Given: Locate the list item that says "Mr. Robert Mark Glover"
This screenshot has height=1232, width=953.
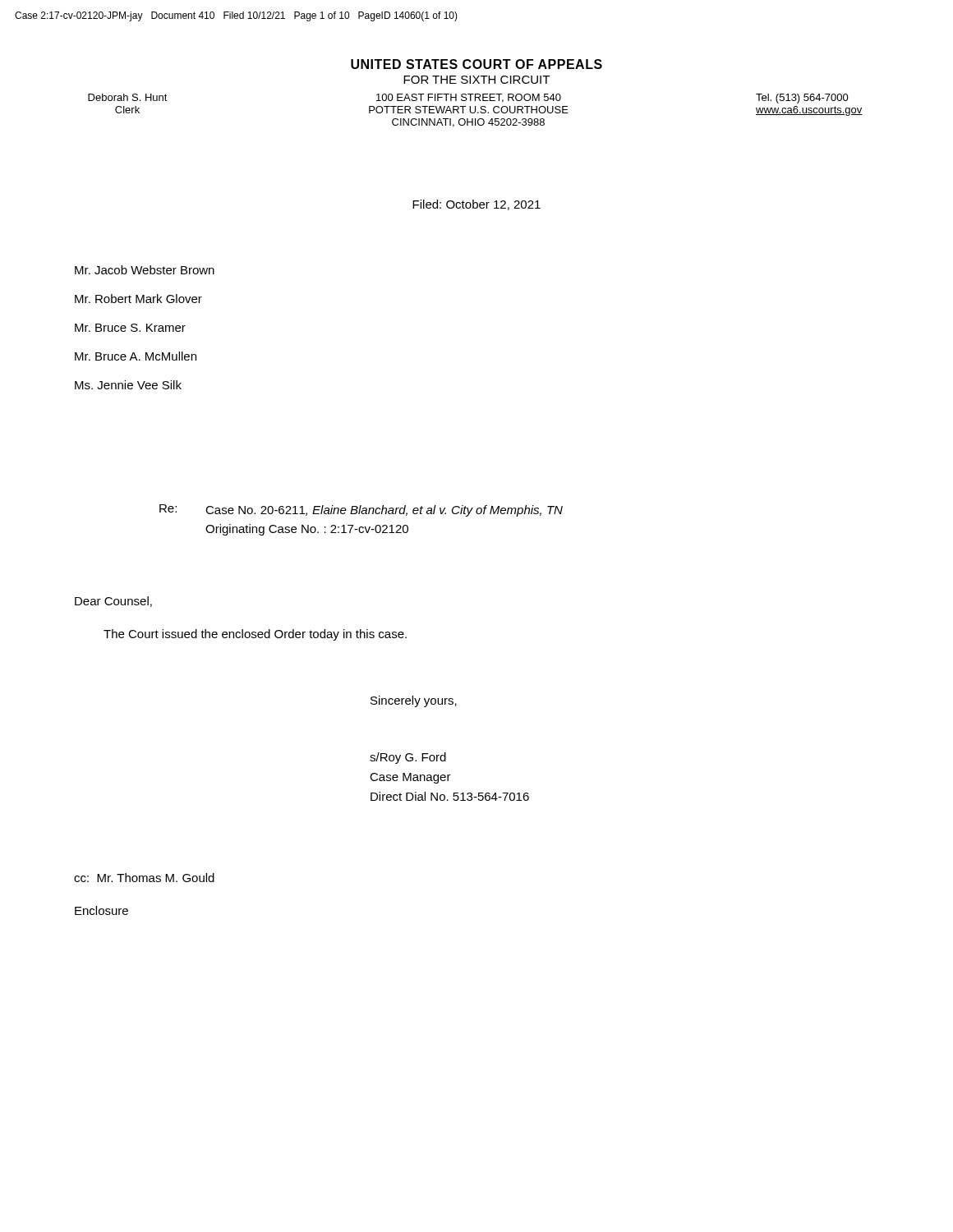Looking at the screenshot, I should [x=138, y=299].
